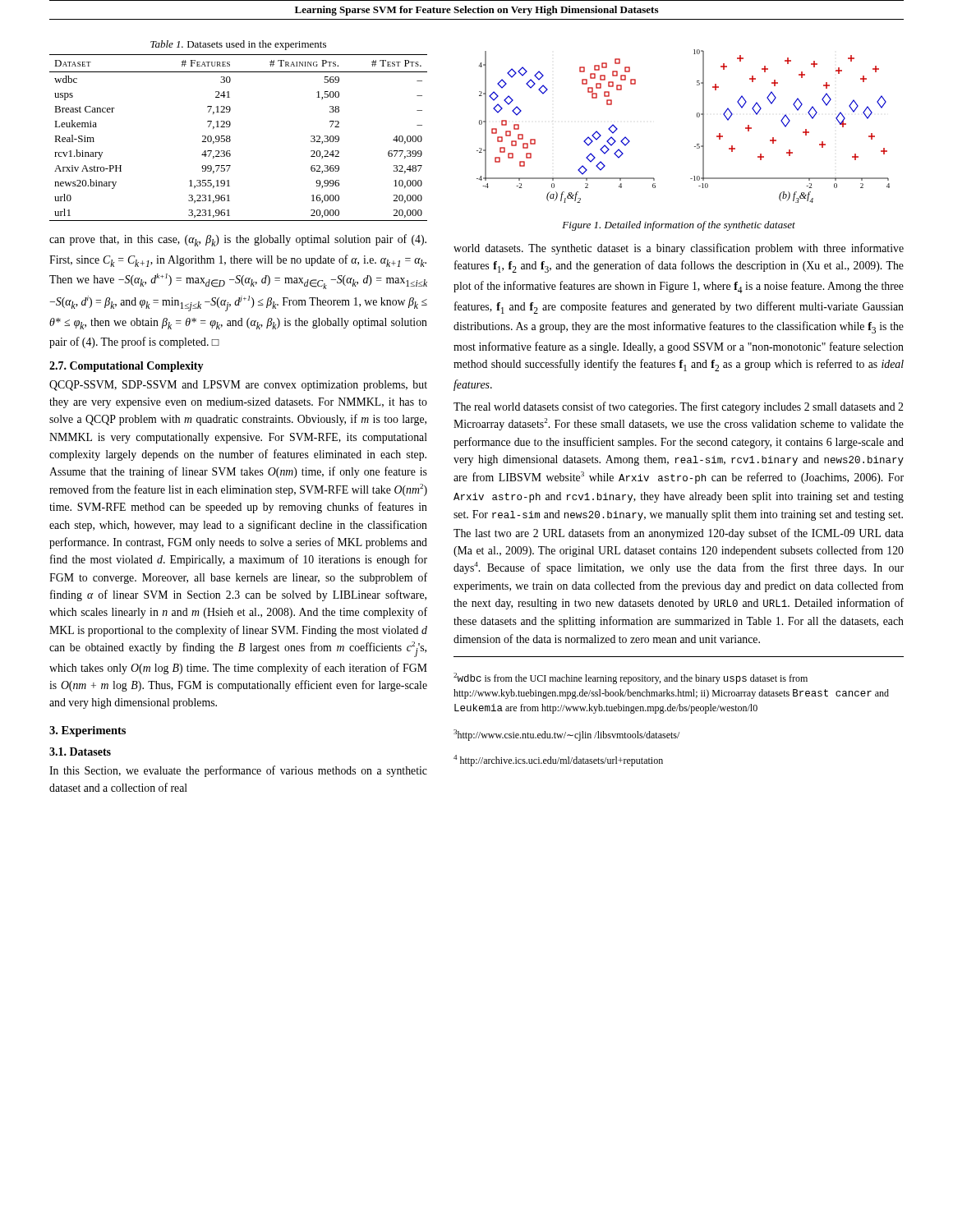
Task: Point to the block starting "QCQP-SSVM, SDP-SSVM and LPSVM are convex optimization"
Action: (x=238, y=544)
